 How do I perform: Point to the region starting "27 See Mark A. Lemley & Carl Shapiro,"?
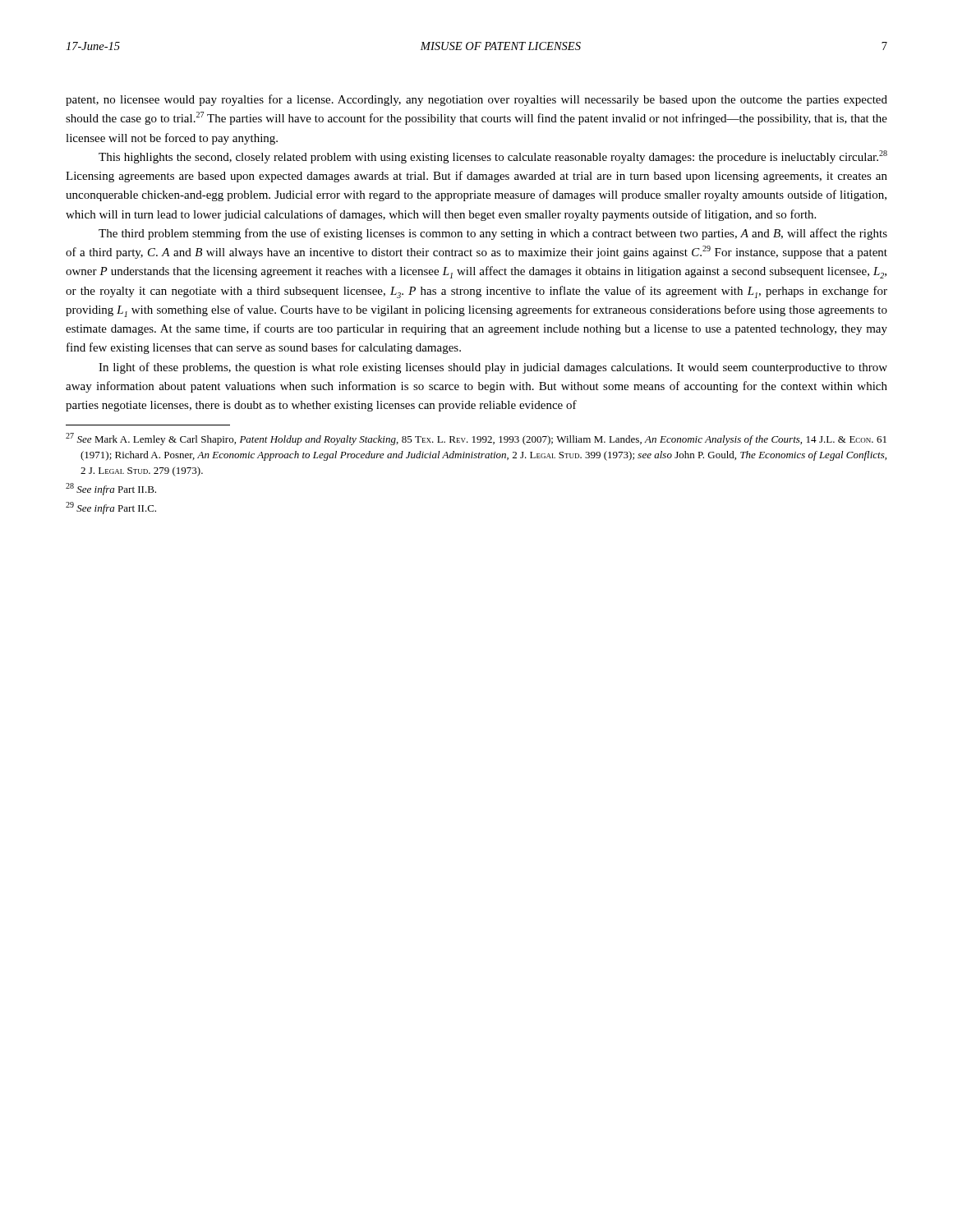click(476, 454)
